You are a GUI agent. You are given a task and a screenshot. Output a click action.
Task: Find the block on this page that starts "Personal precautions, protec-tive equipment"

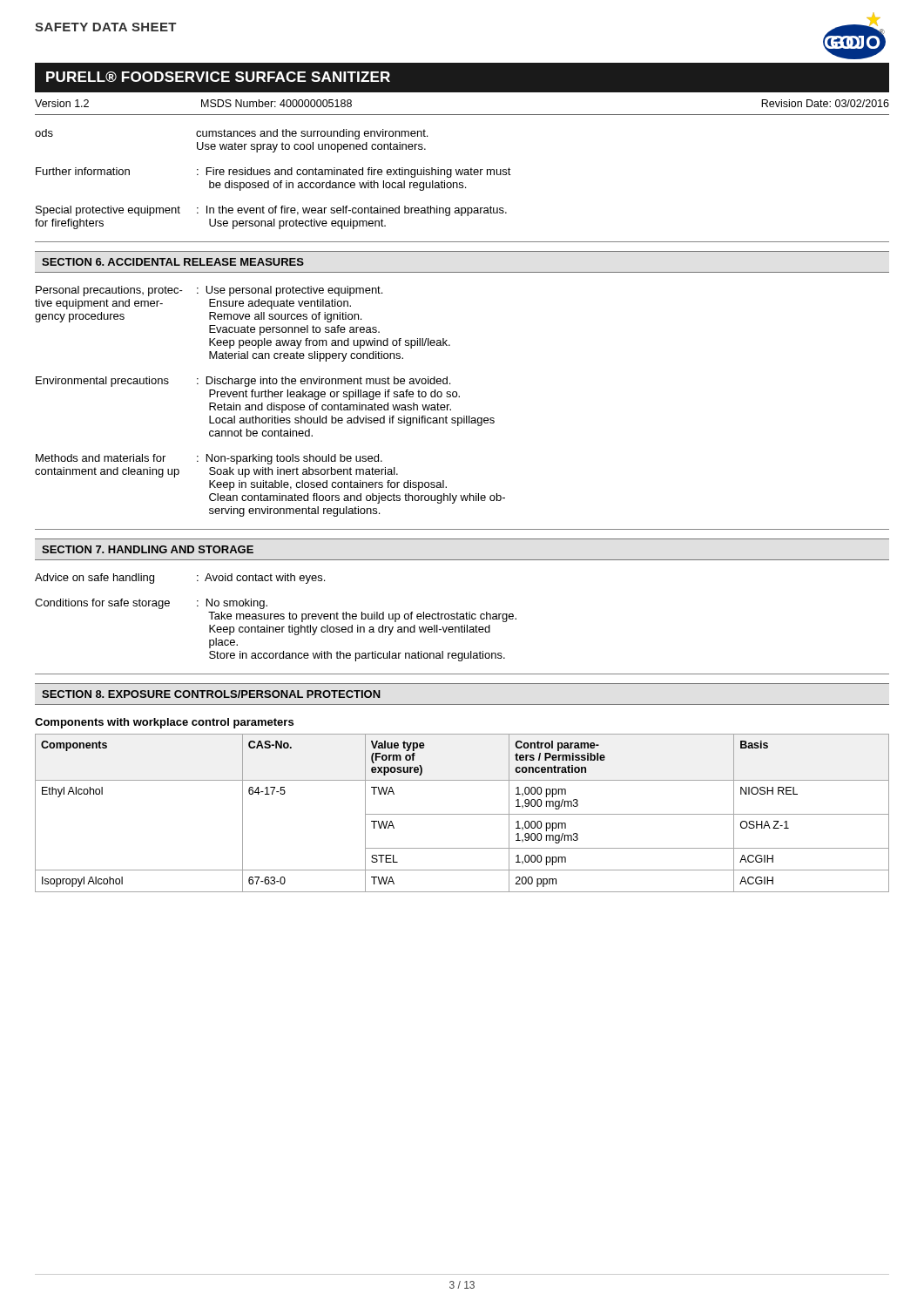(x=209, y=291)
